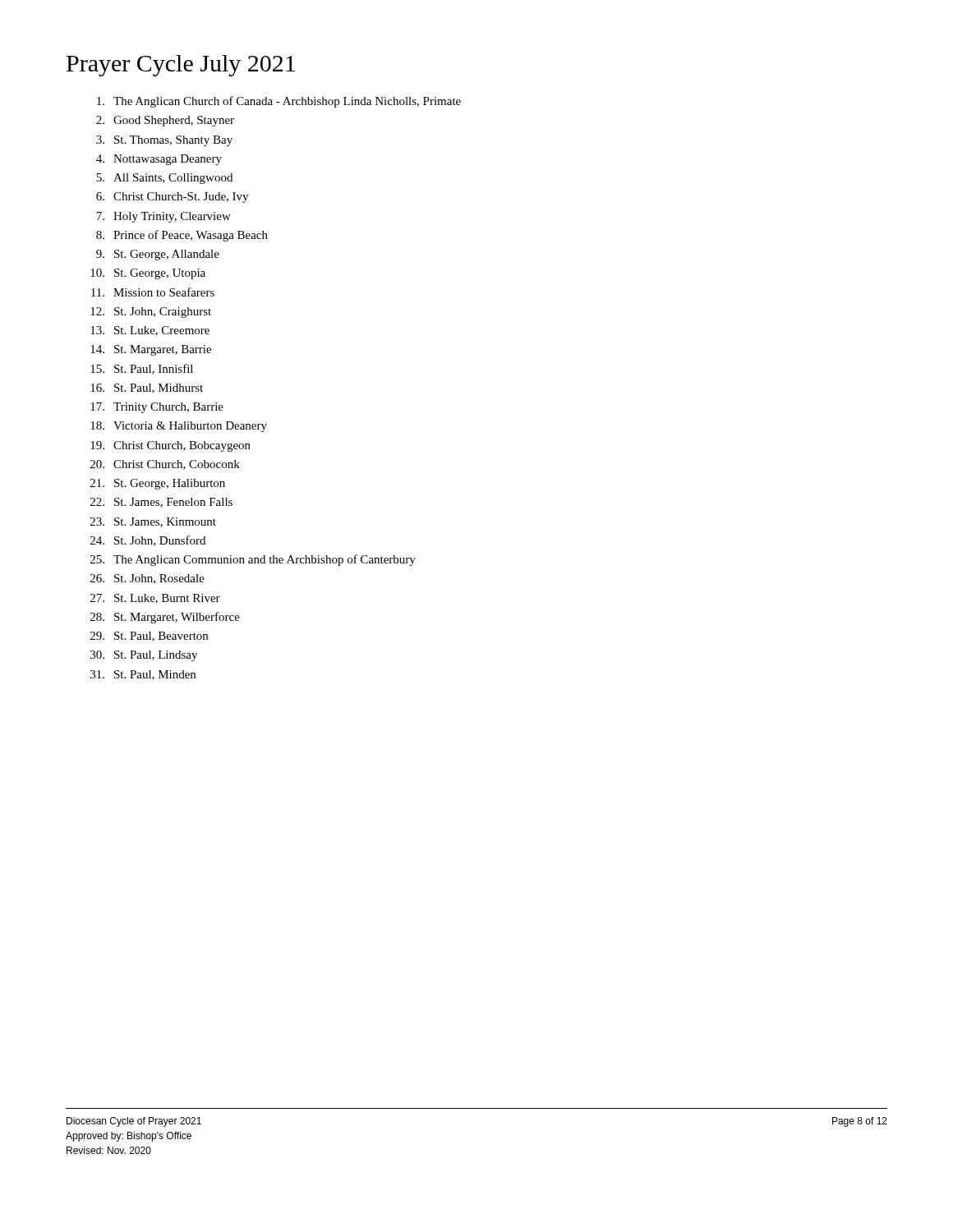
Task: Click on the list item with the text "3.St. Thomas, Shanty"
Action: (x=164, y=141)
